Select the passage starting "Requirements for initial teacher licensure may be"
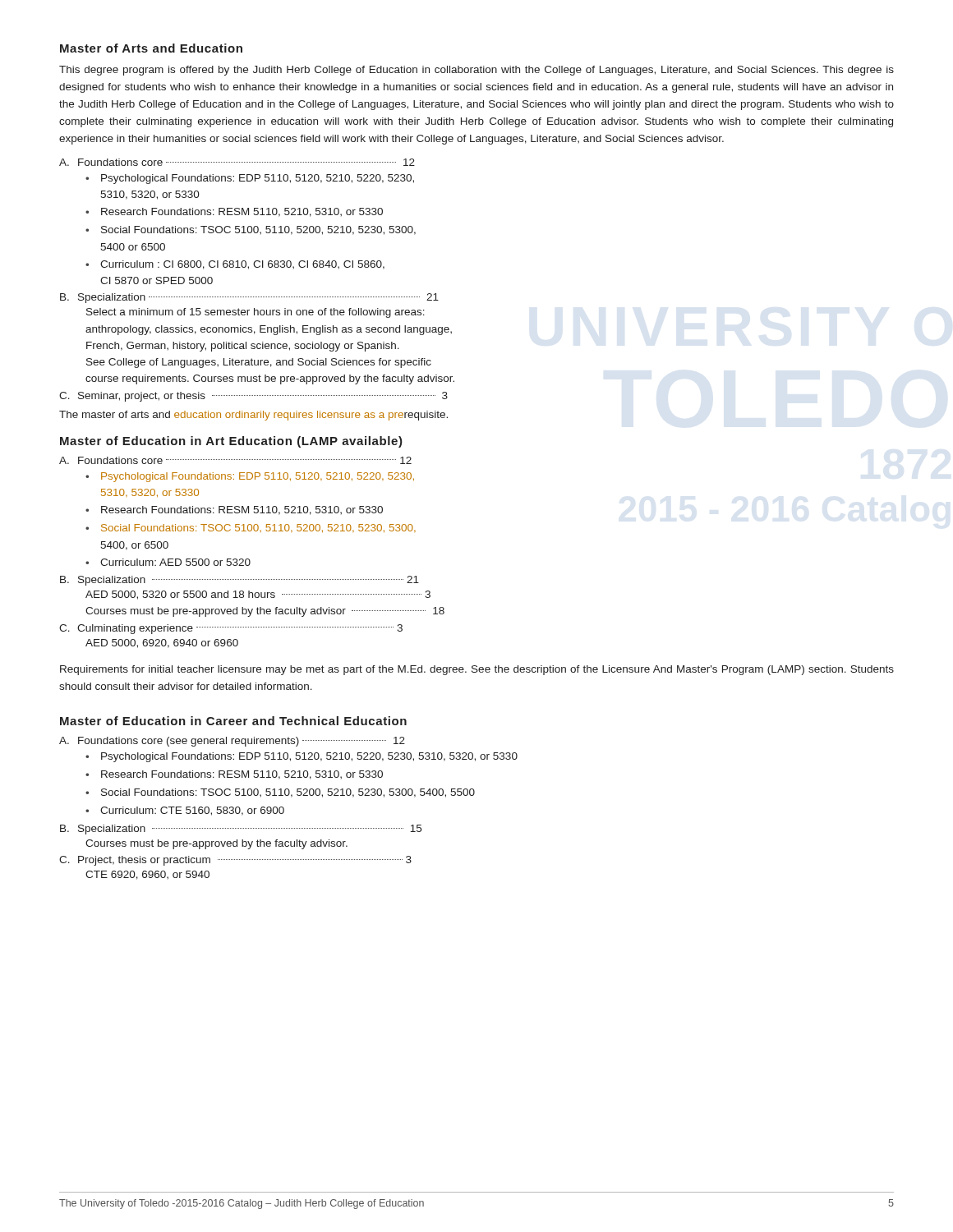The image size is (953, 1232). pos(476,677)
